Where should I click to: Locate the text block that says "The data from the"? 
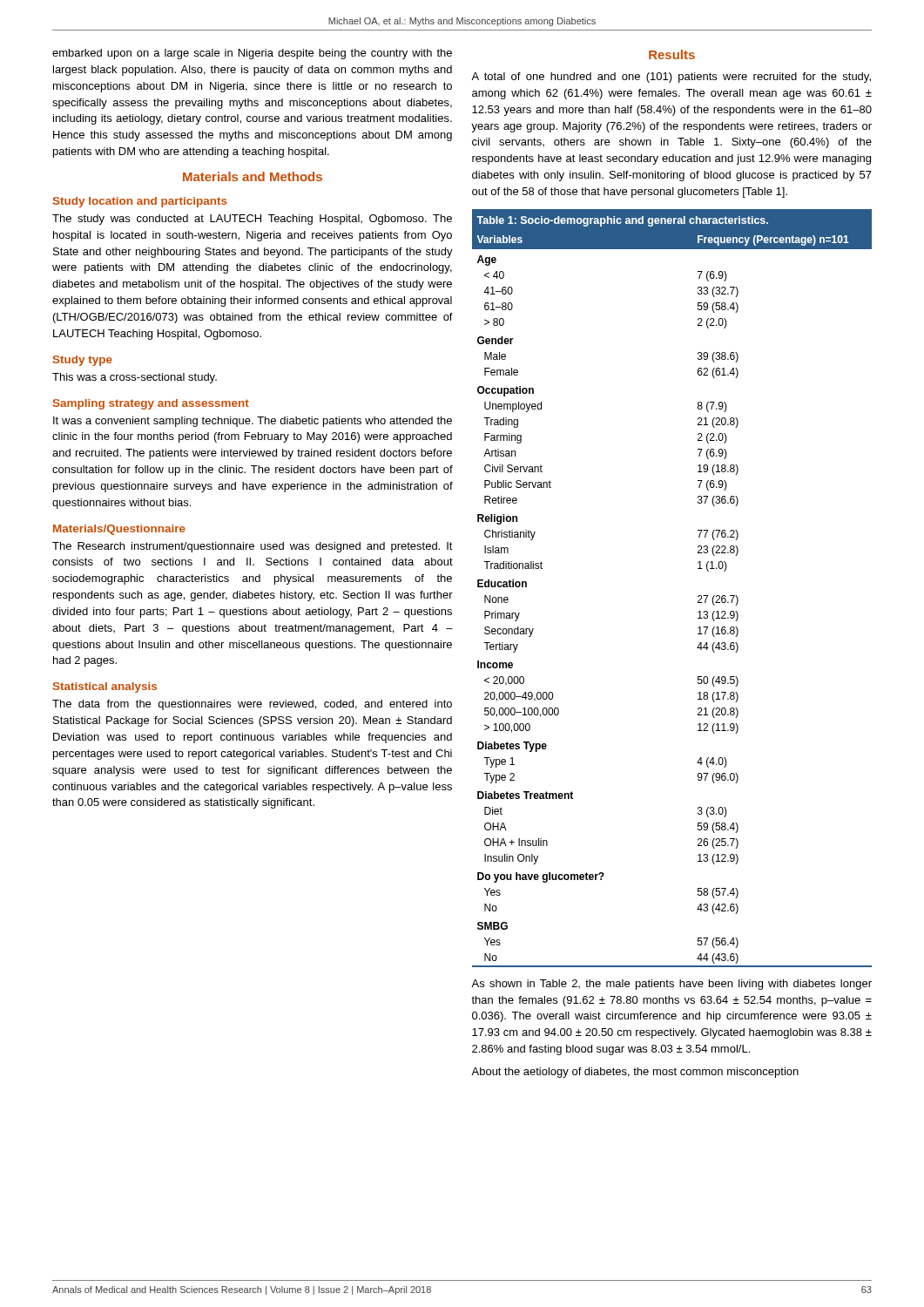(x=252, y=753)
